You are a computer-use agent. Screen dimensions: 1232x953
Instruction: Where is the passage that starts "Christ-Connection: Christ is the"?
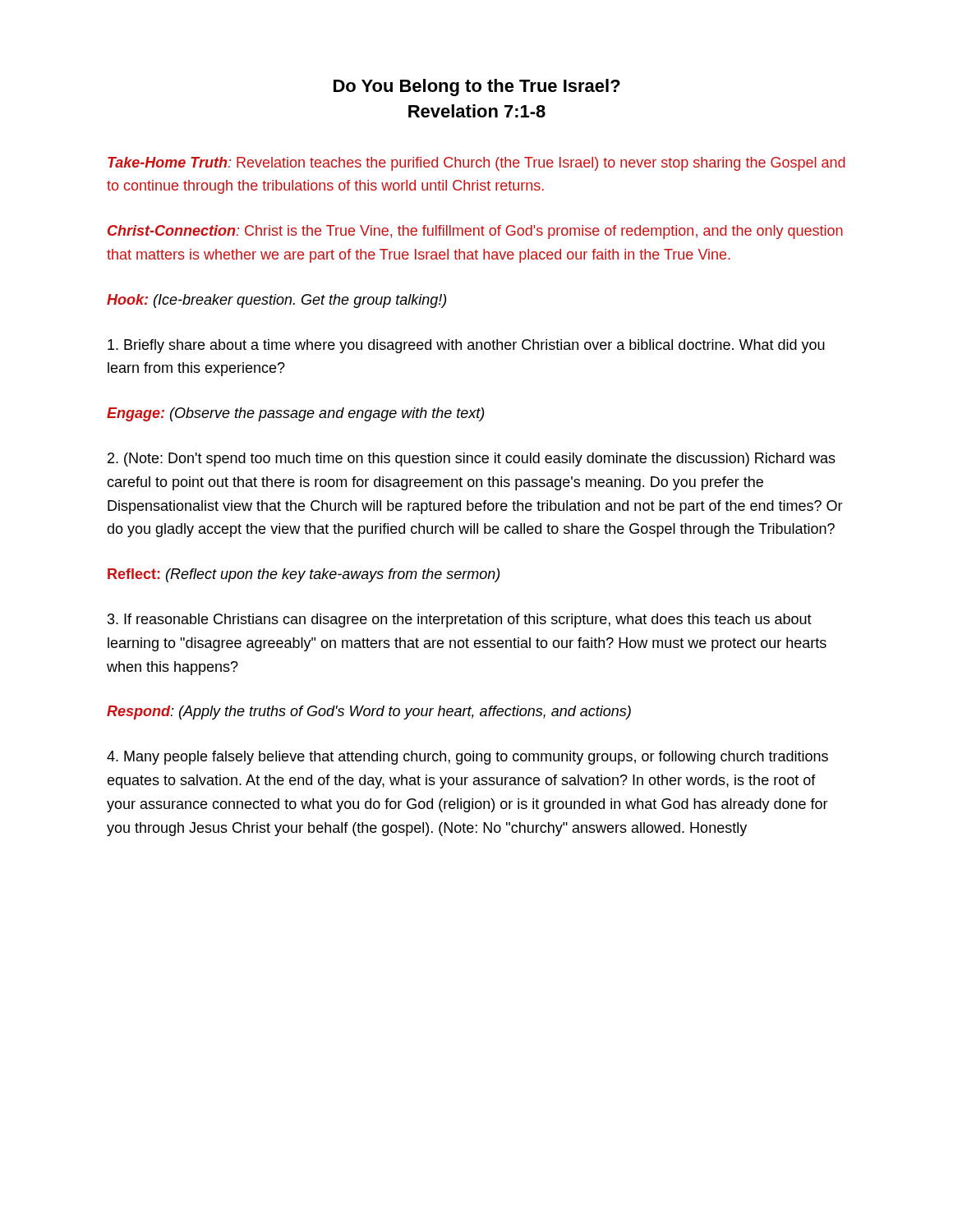pos(476,243)
